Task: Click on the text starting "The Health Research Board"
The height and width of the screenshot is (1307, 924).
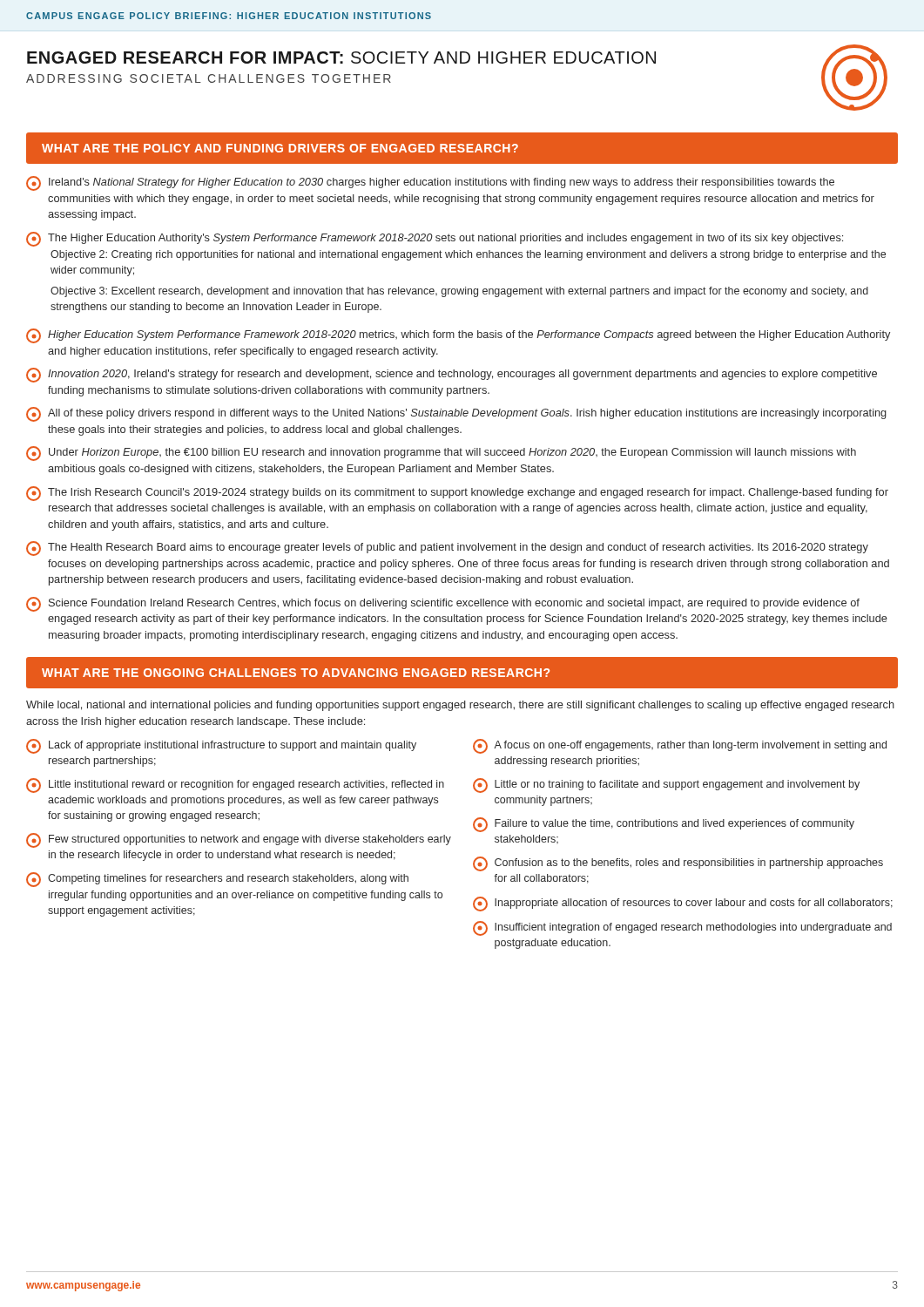Action: tap(462, 564)
